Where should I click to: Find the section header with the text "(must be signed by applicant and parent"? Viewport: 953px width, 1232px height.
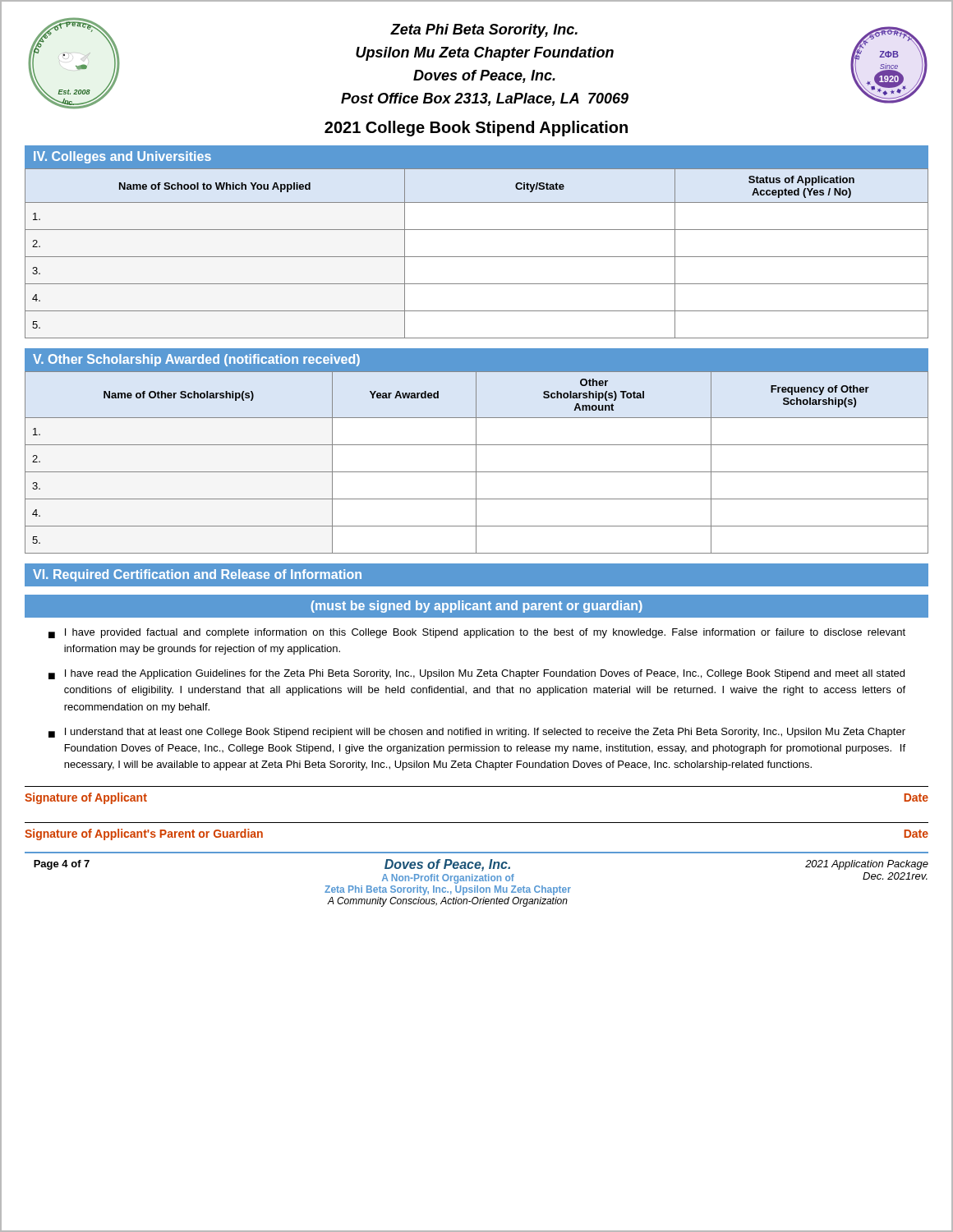[476, 606]
